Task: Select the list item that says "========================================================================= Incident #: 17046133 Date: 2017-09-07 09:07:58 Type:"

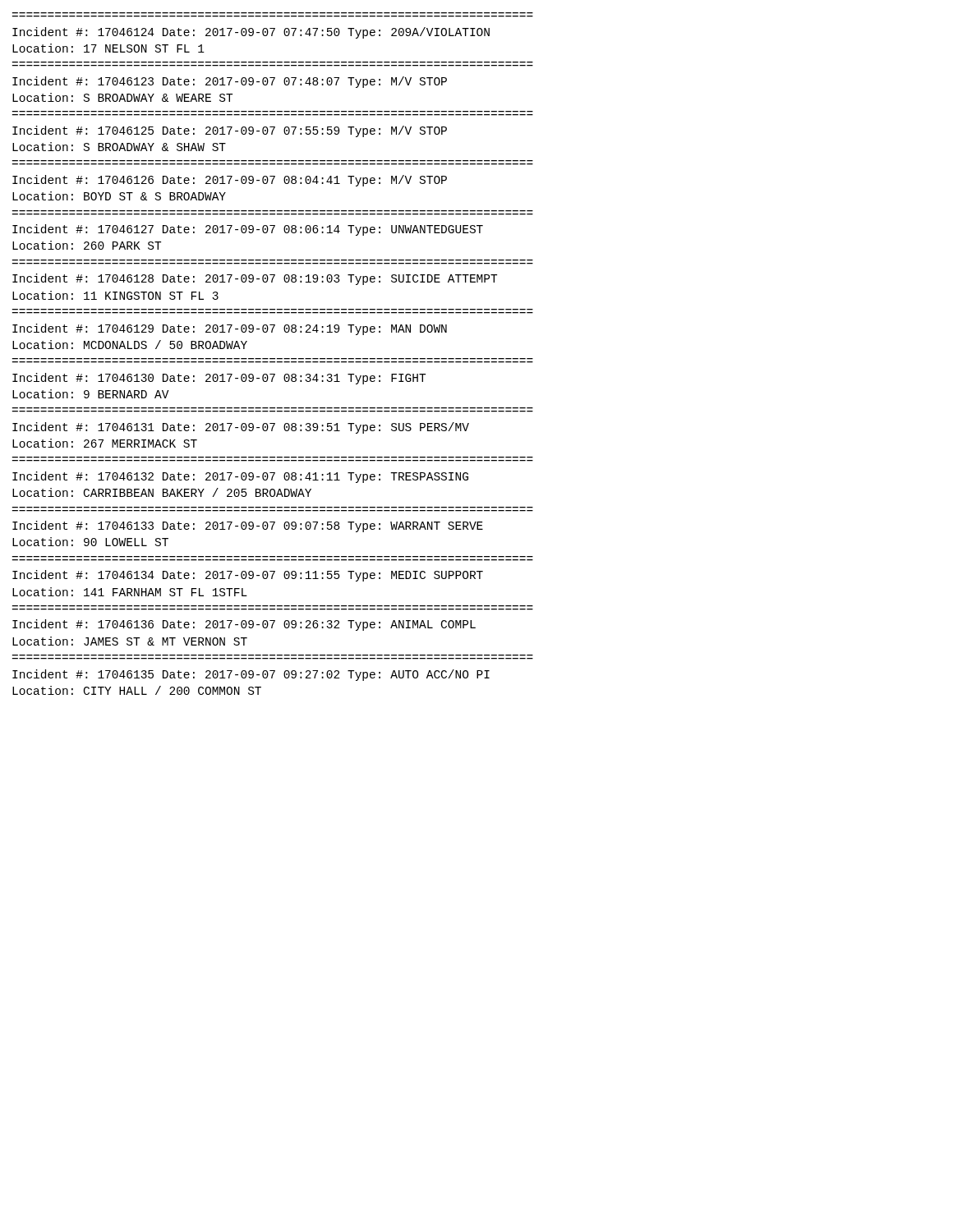Action: click(476, 527)
